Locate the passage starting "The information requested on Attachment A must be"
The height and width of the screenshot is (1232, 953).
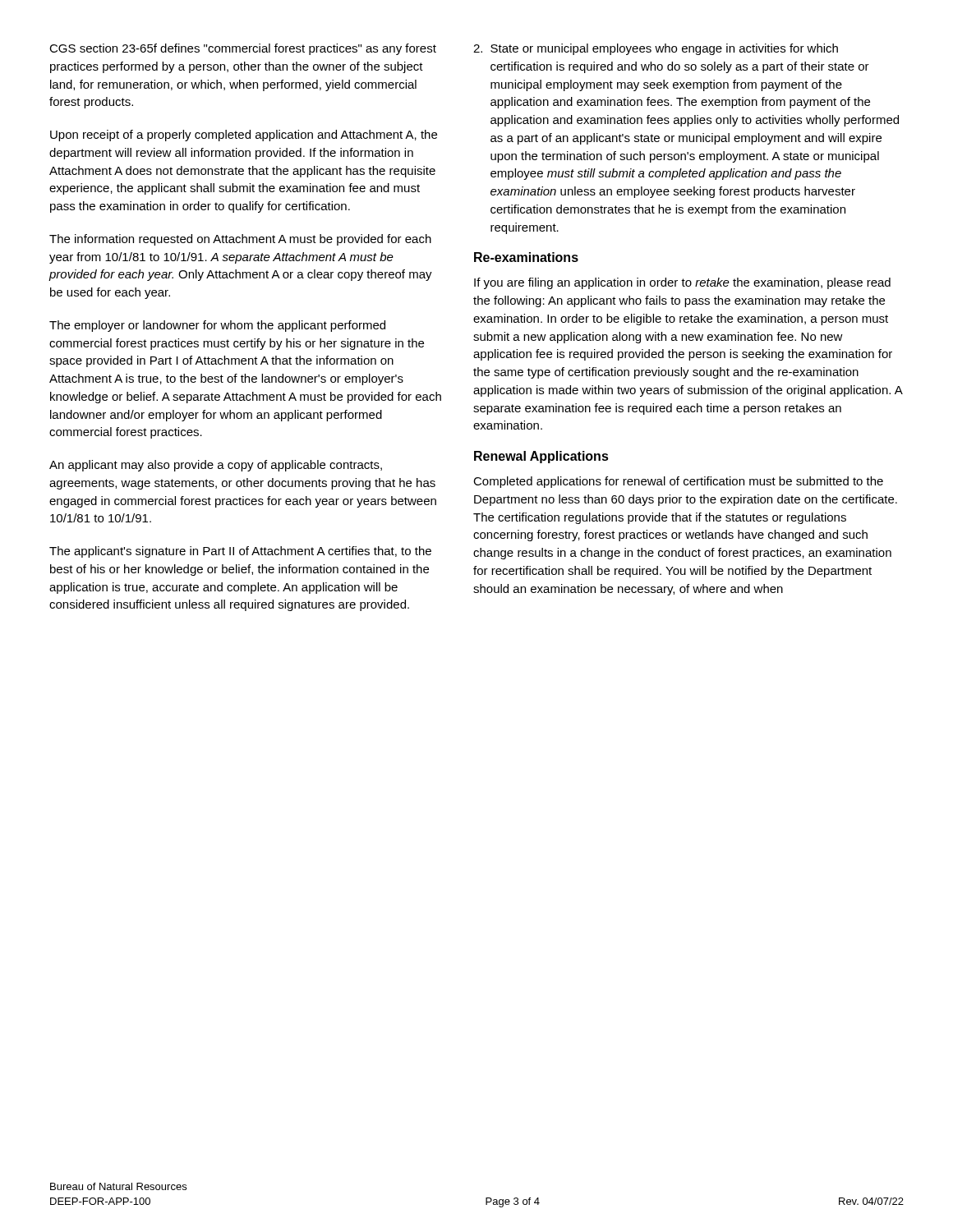pyautogui.click(x=240, y=265)
